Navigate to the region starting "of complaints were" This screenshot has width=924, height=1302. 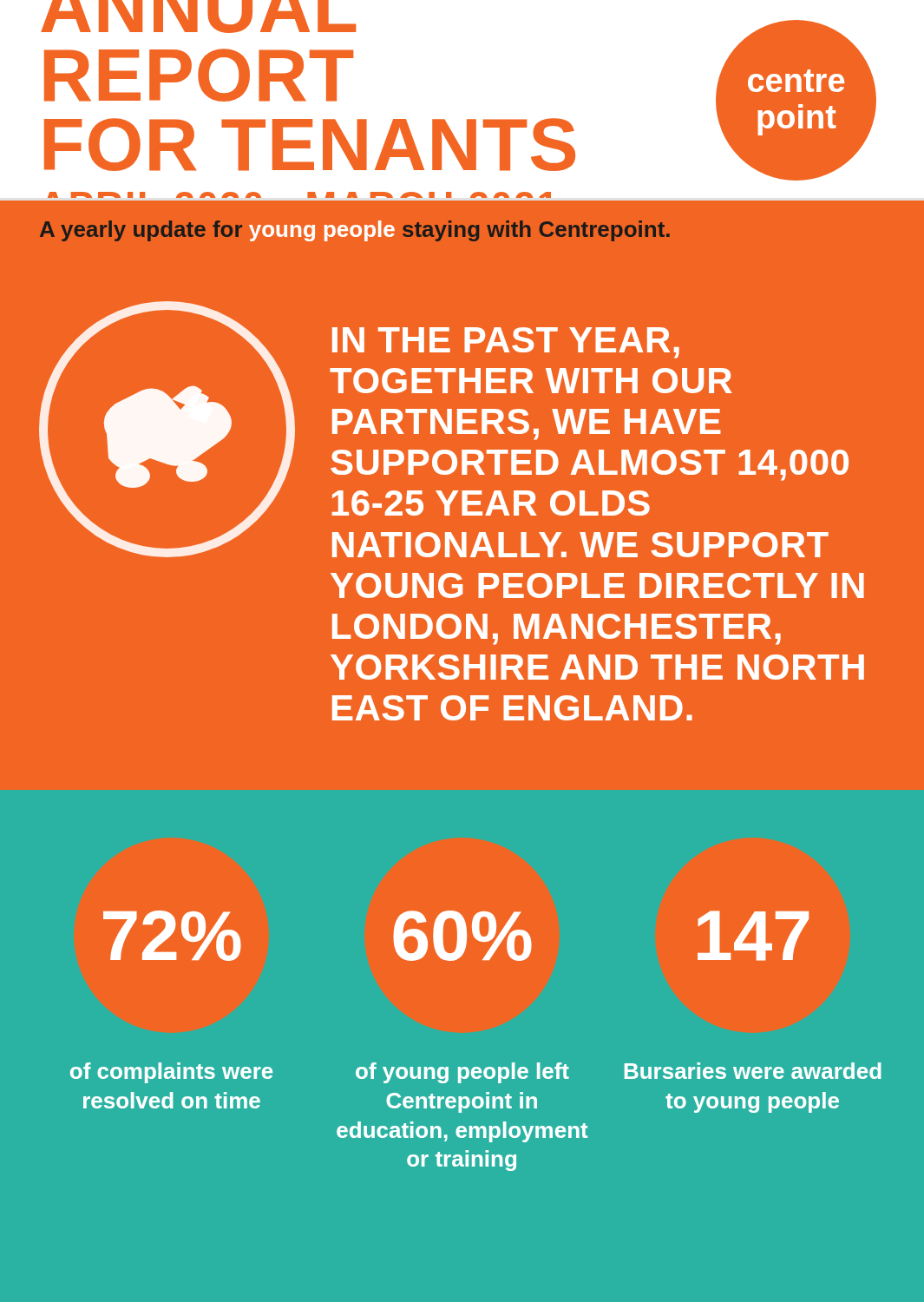[171, 1086]
